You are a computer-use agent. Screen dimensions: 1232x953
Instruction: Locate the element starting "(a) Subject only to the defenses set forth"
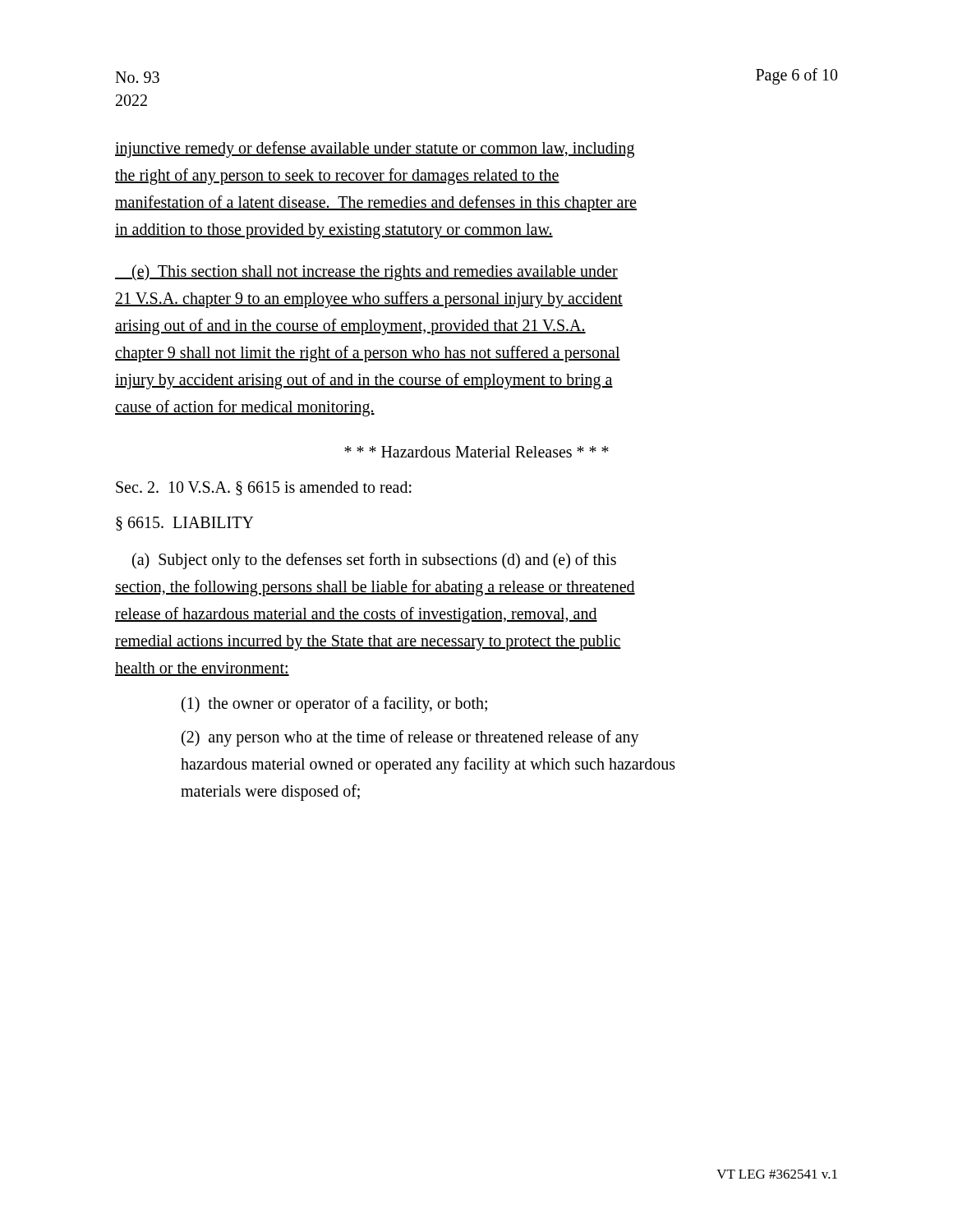tap(476, 614)
